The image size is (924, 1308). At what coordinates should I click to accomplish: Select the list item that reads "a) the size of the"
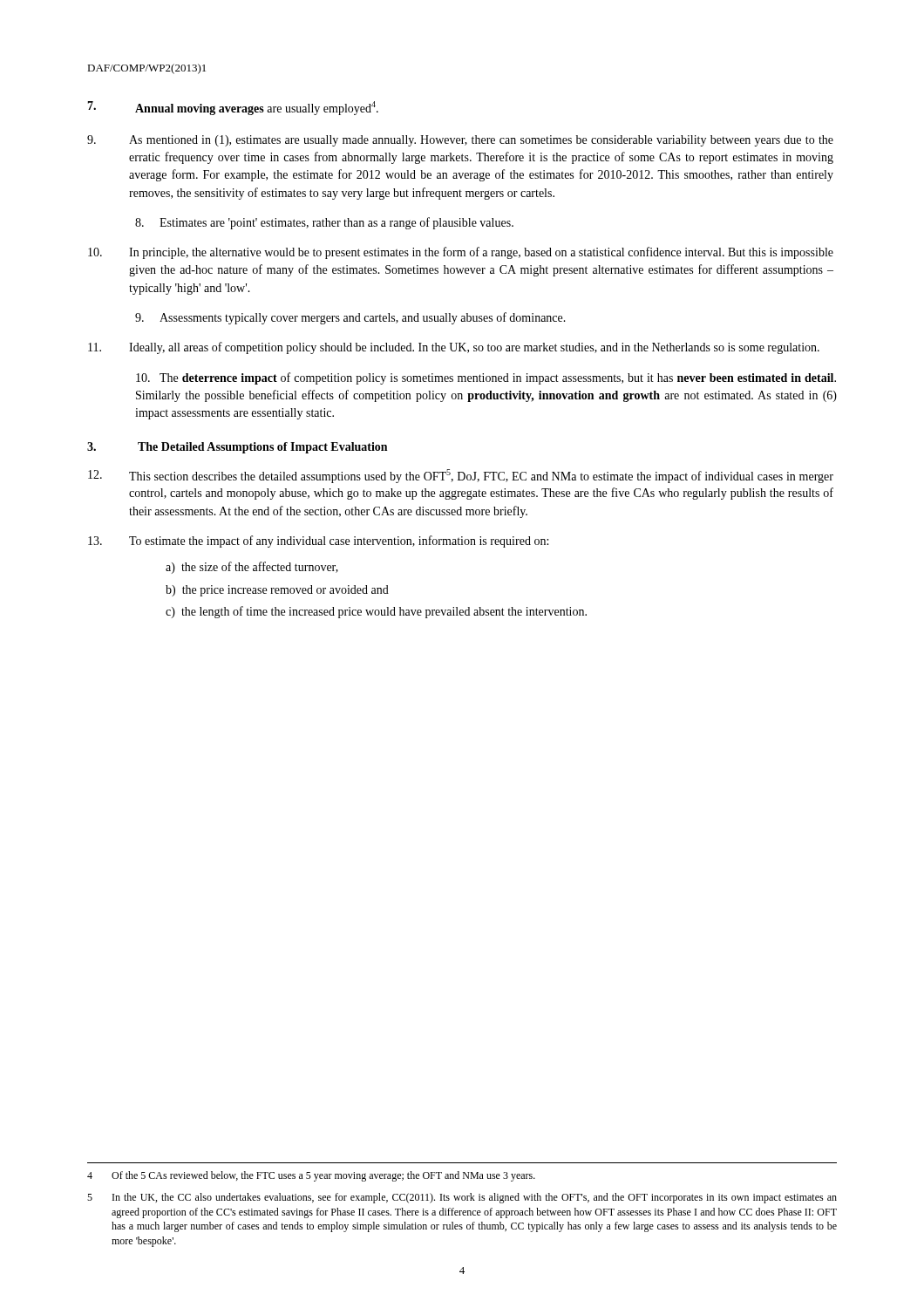[252, 568]
